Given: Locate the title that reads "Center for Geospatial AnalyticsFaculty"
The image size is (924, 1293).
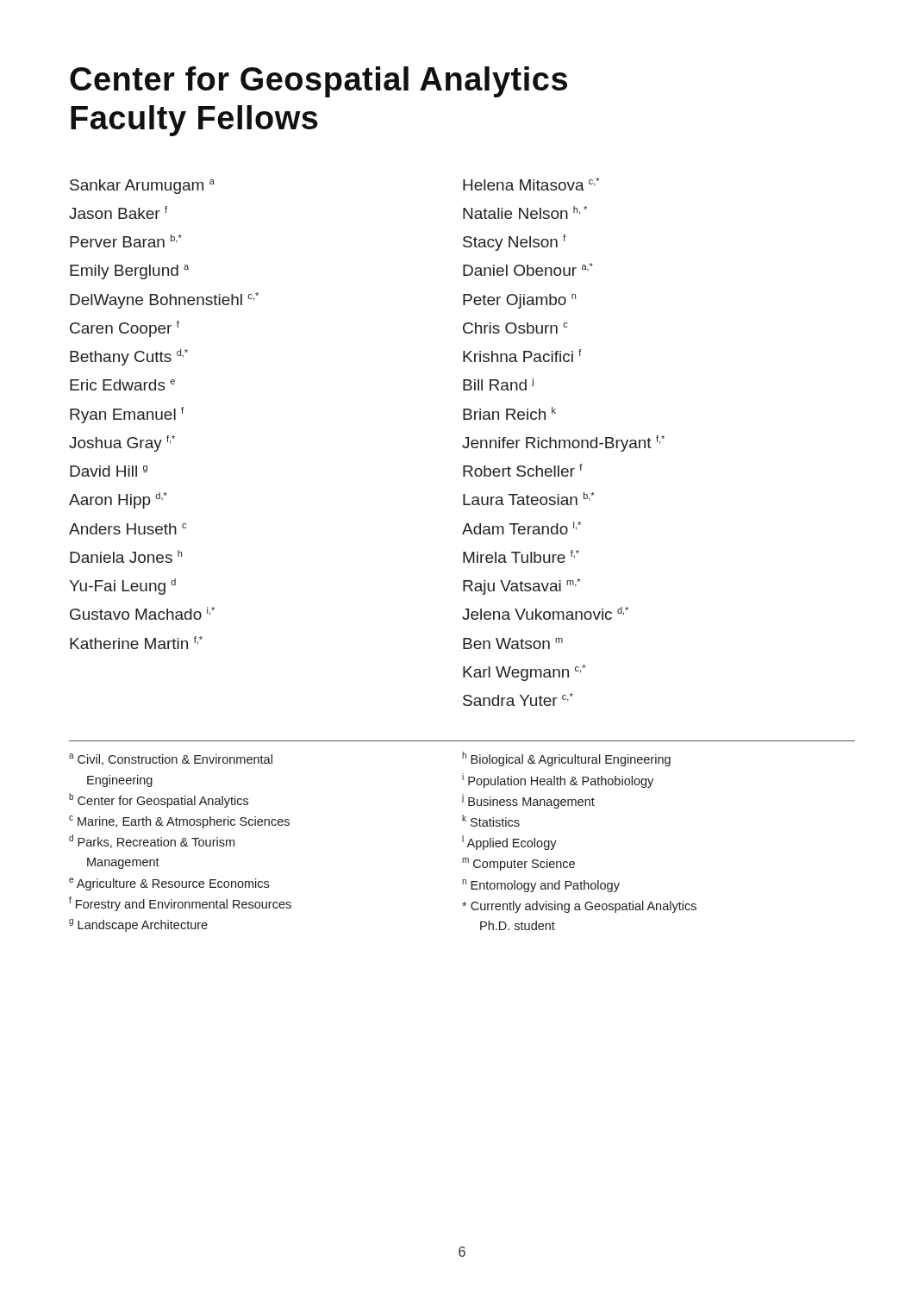Looking at the screenshot, I should (x=462, y=99).
